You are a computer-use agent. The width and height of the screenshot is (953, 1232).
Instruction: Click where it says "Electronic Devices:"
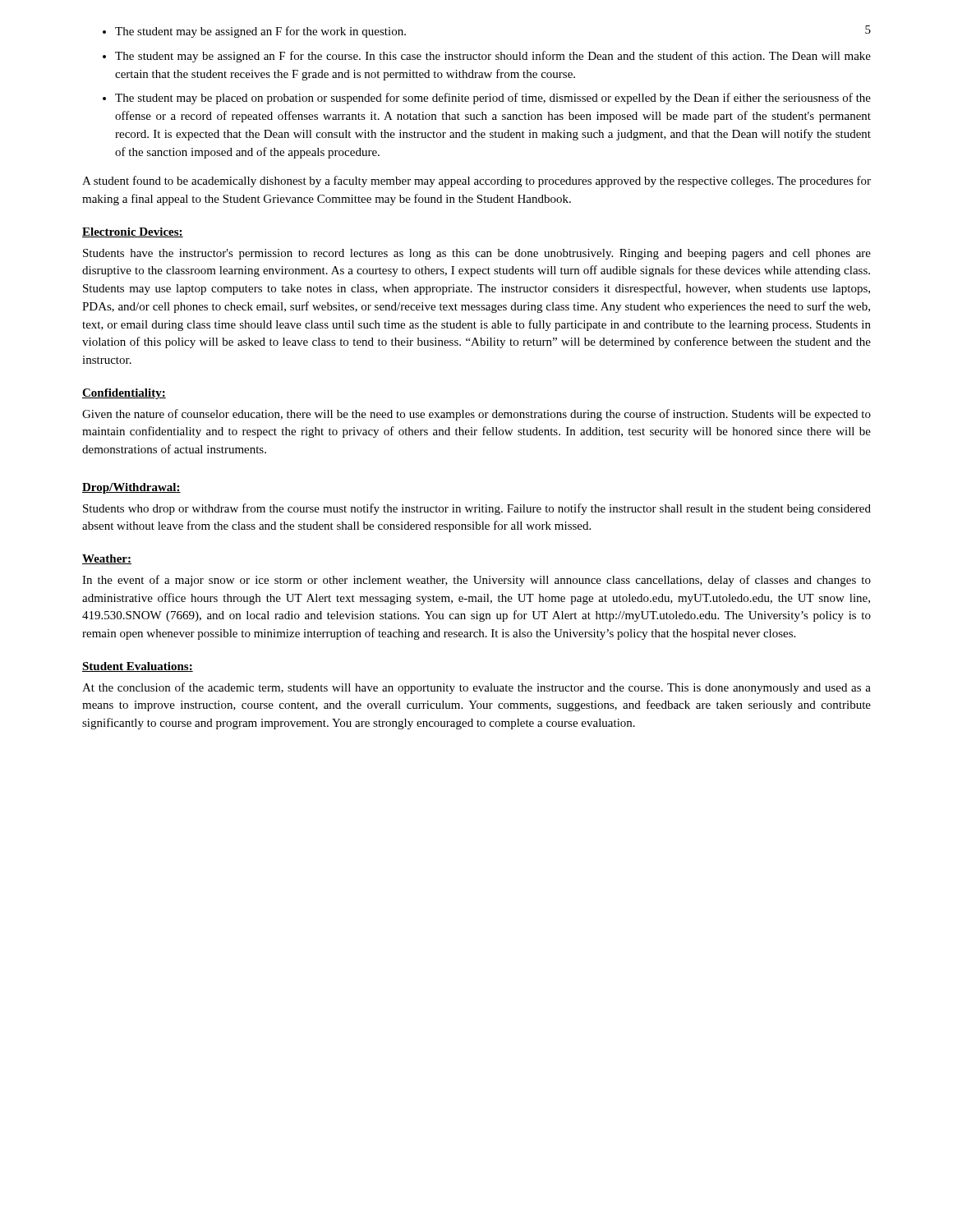(133, 231)
